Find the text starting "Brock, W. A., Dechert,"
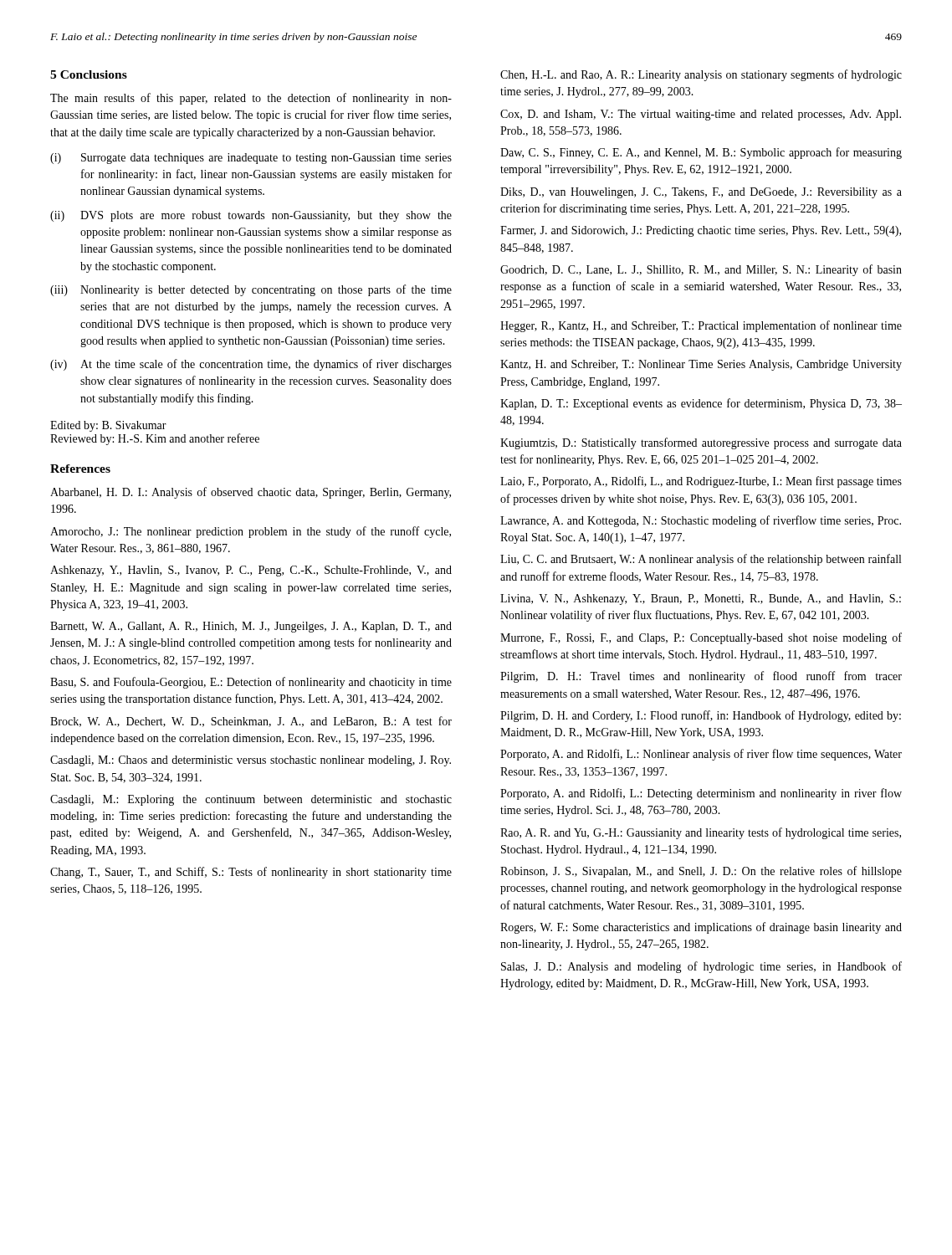This screenshot has height=1255, width=952. [251, 730]
